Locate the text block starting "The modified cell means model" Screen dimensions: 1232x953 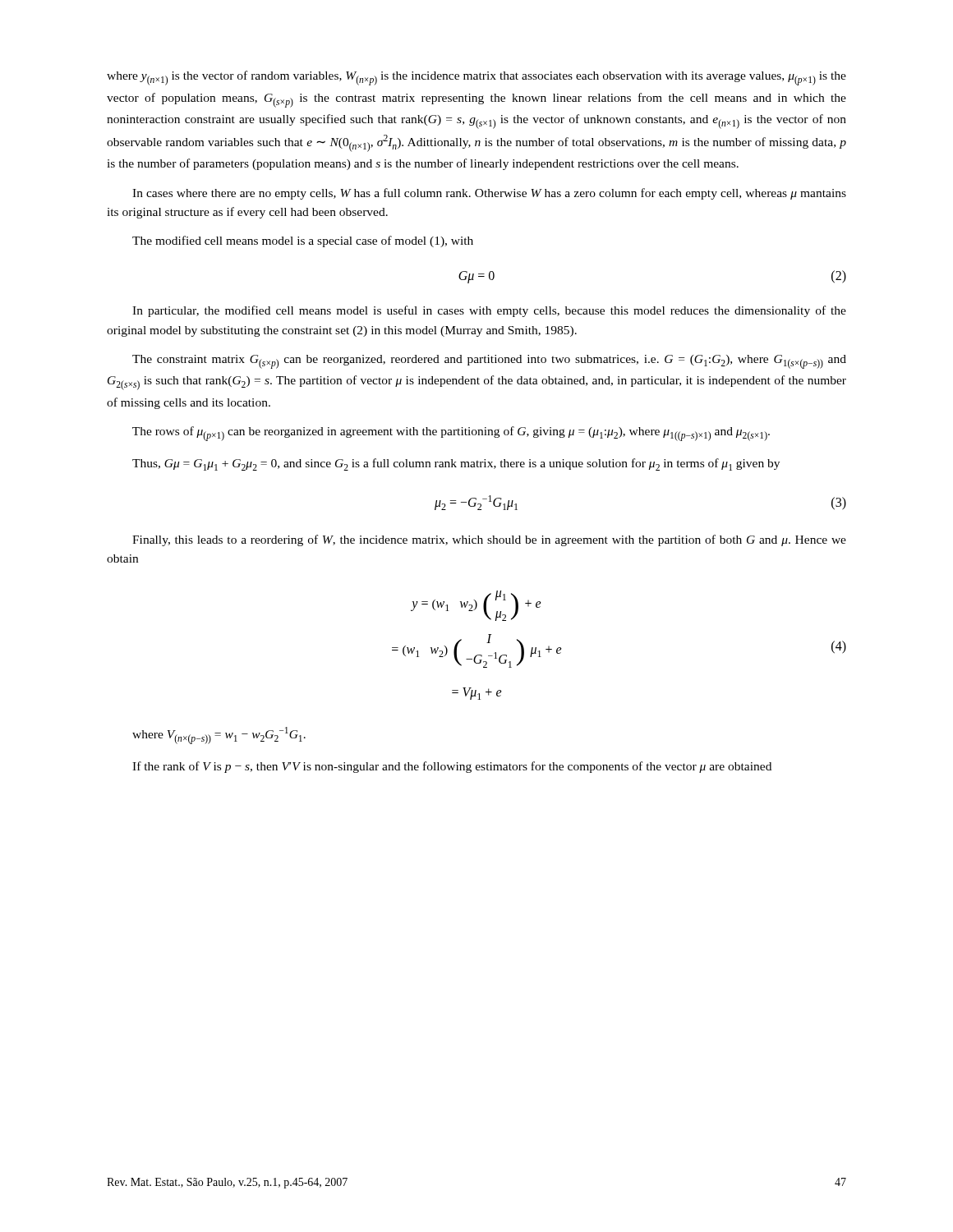(303, 240)
